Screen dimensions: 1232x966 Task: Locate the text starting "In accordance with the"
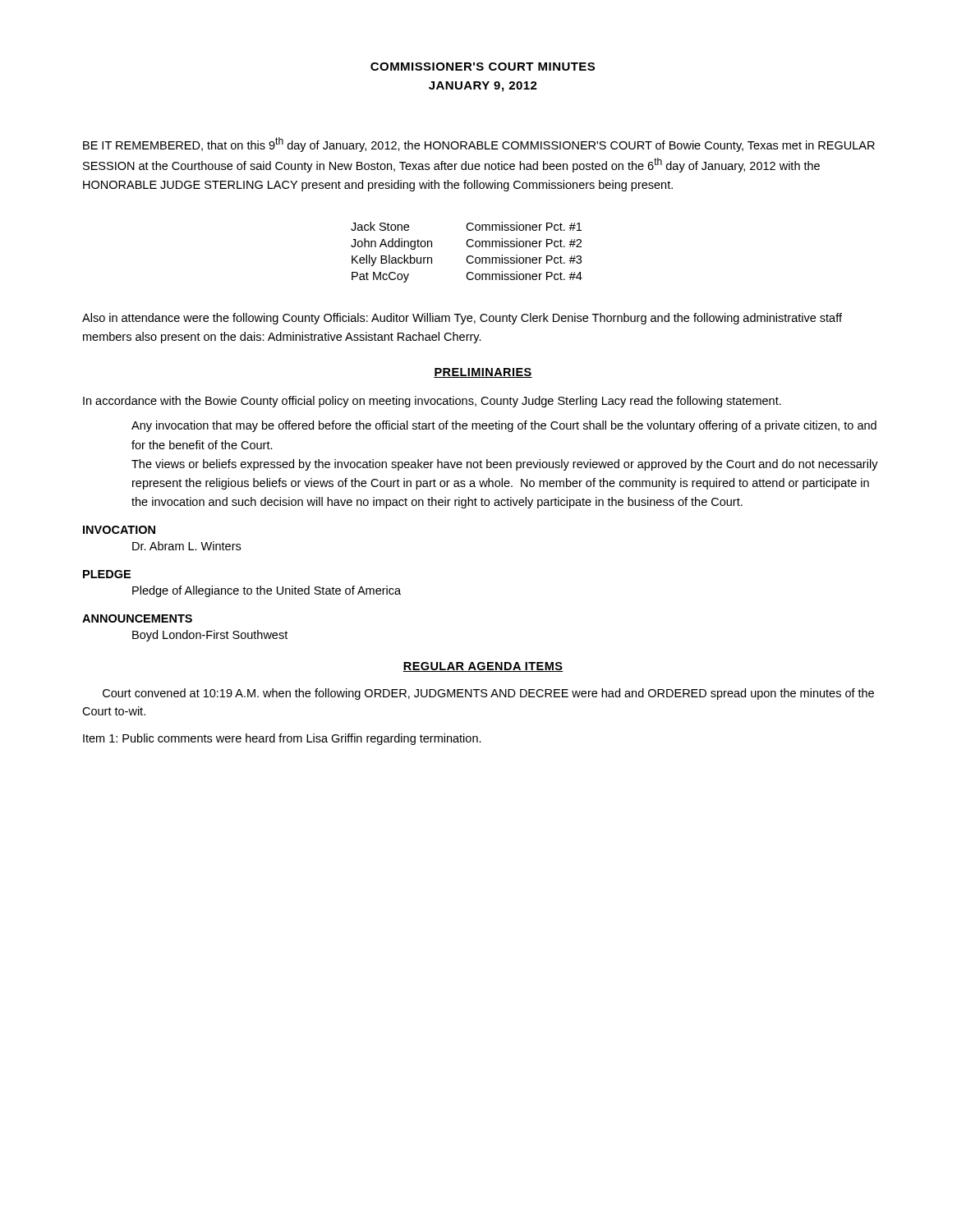pyautogui.click(x=432, y=401)
